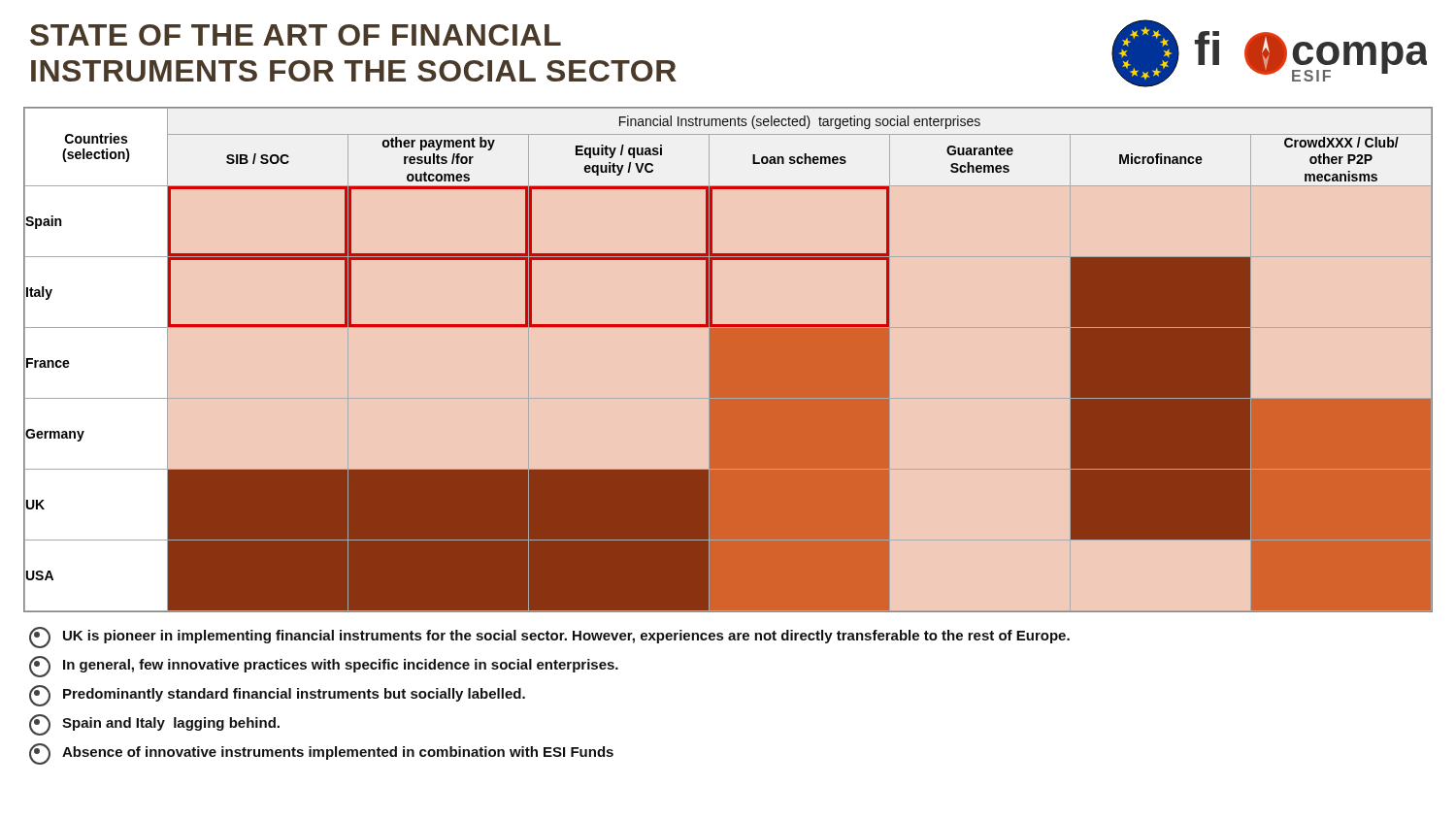Where is the title that starts "State of the Art of Financial"?

(361, 61)
